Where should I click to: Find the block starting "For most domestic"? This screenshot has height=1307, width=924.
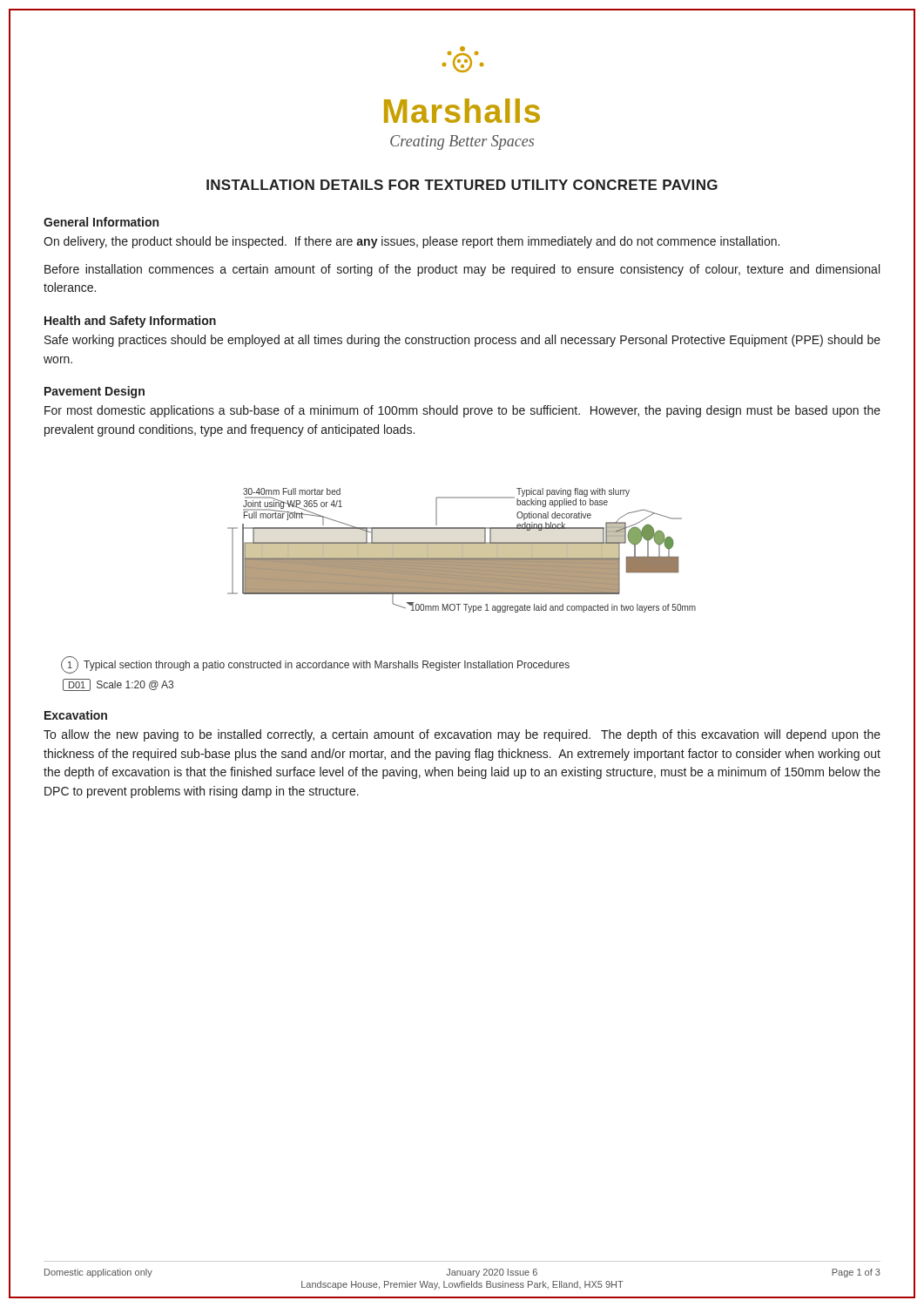462,420
